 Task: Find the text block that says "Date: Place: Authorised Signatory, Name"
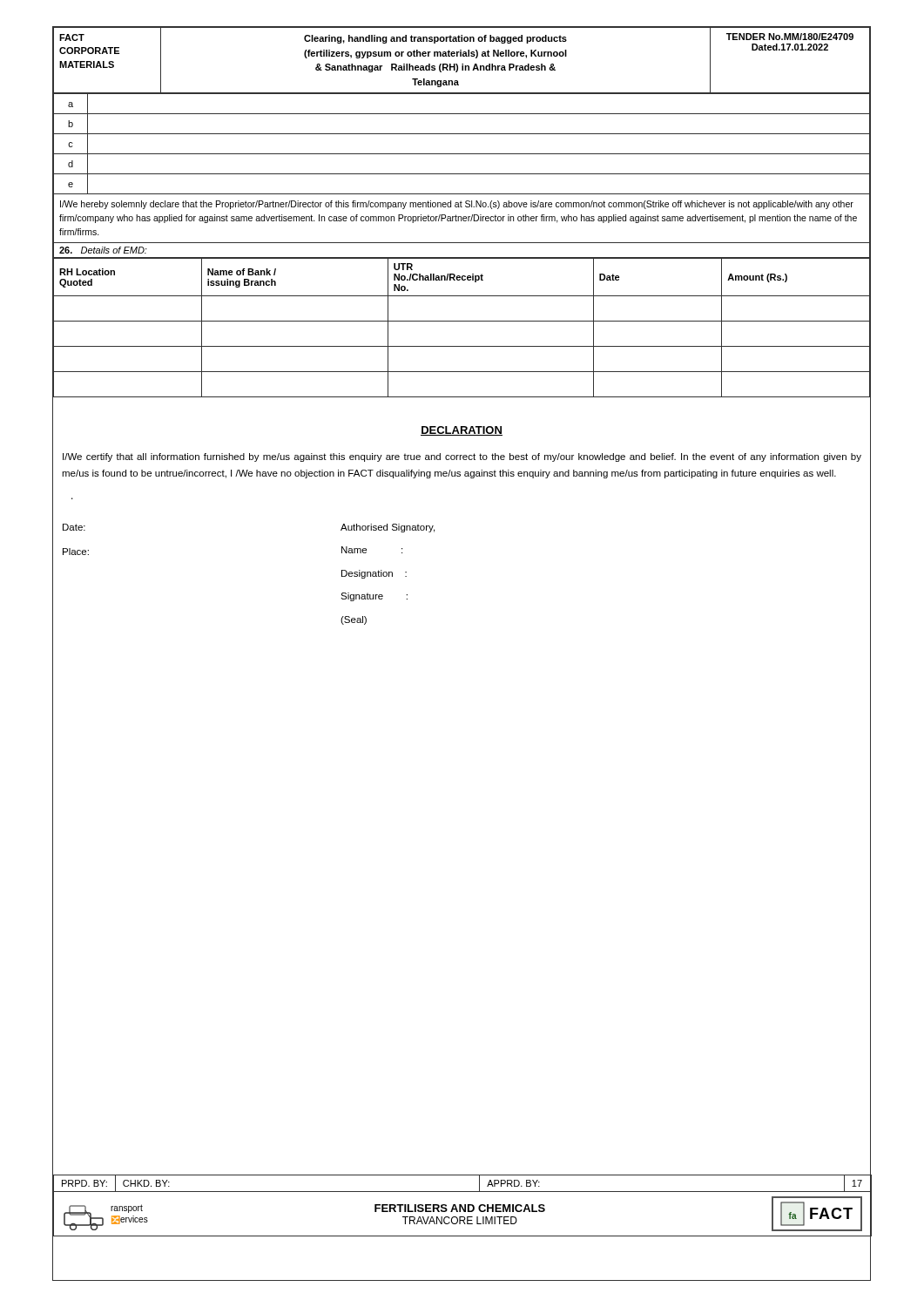tap(73, 528)
